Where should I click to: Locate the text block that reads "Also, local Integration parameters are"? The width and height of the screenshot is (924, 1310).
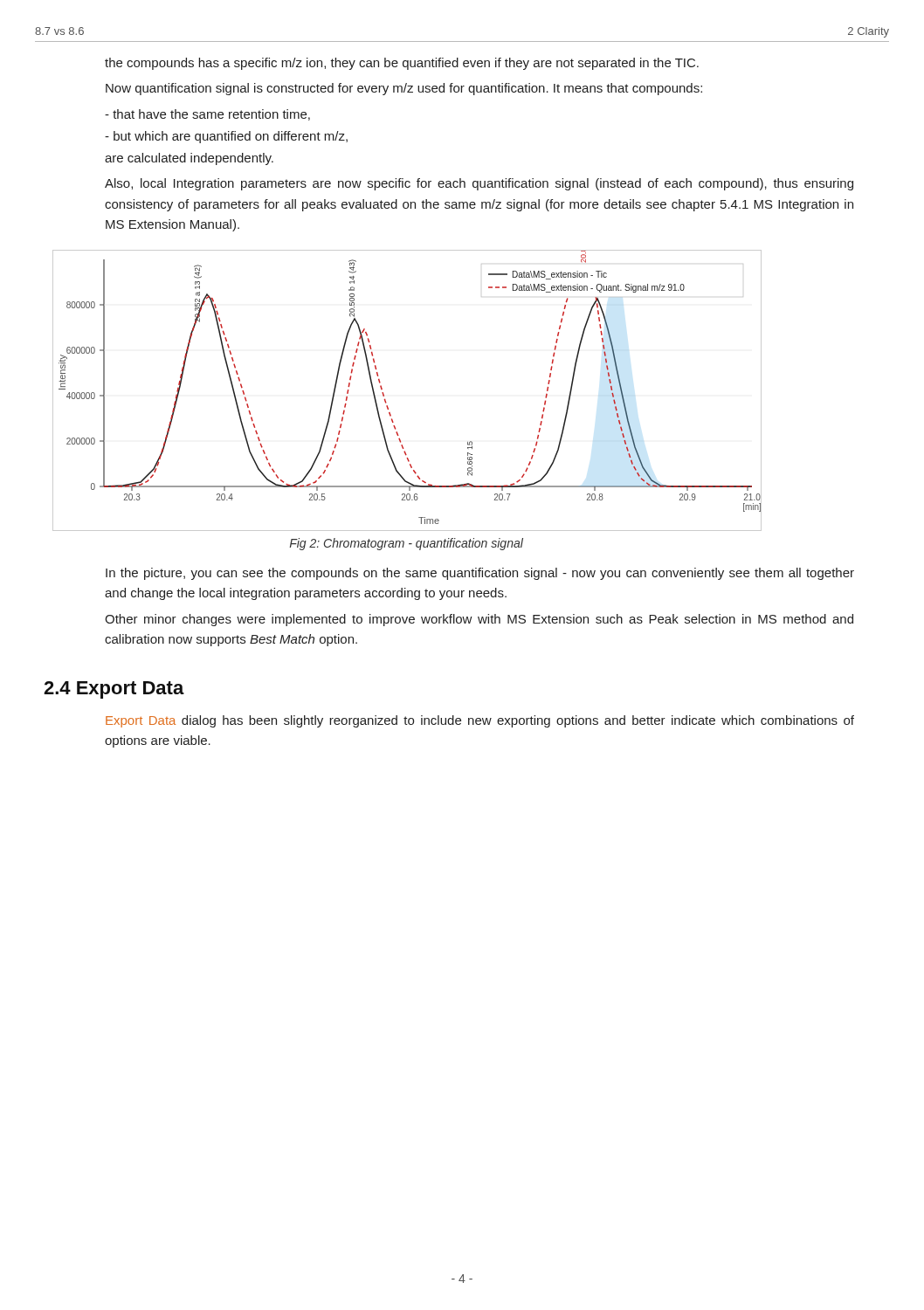tap(479, 204)
